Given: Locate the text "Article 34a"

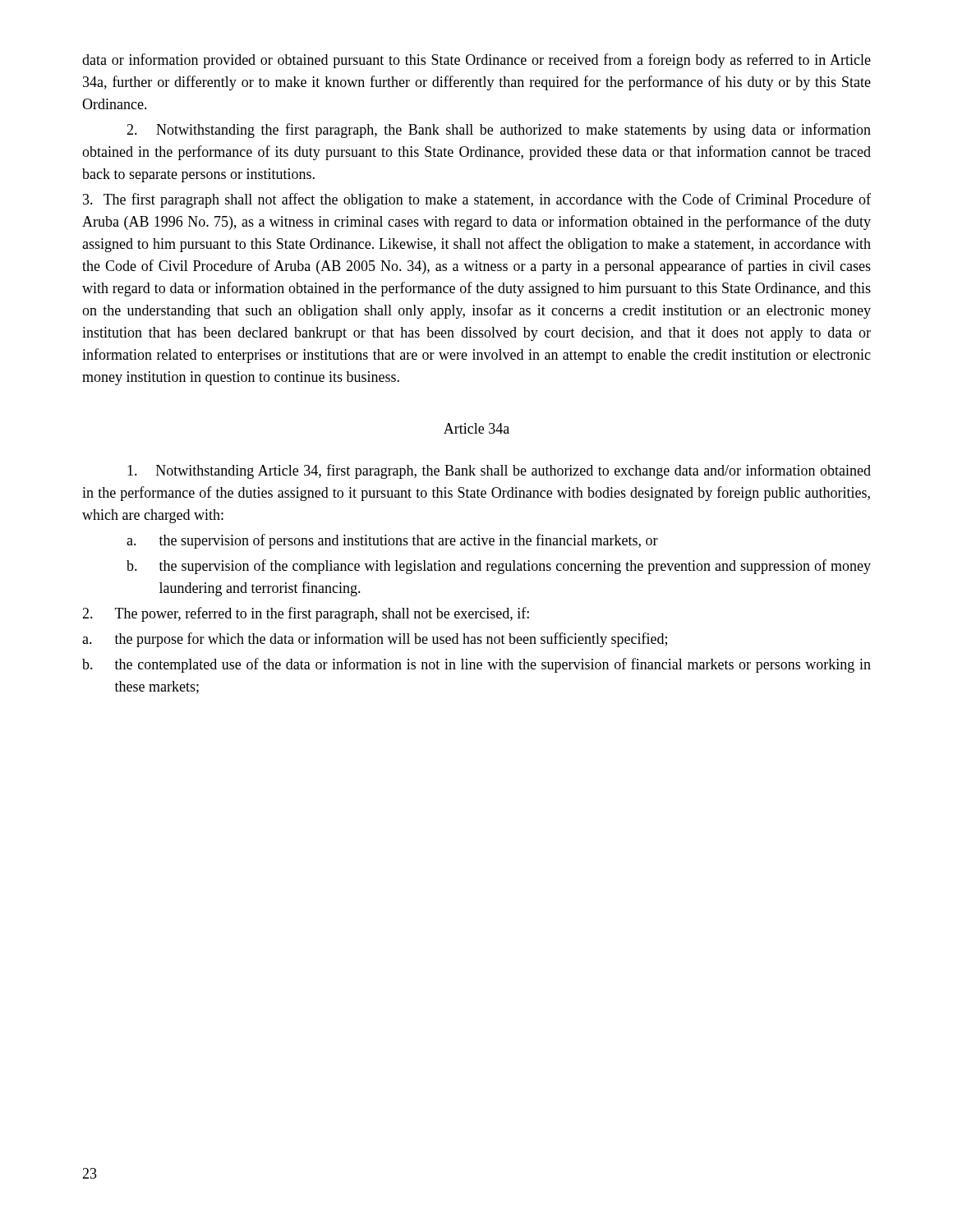Looking at the screenshot, I should coord(476,429).
